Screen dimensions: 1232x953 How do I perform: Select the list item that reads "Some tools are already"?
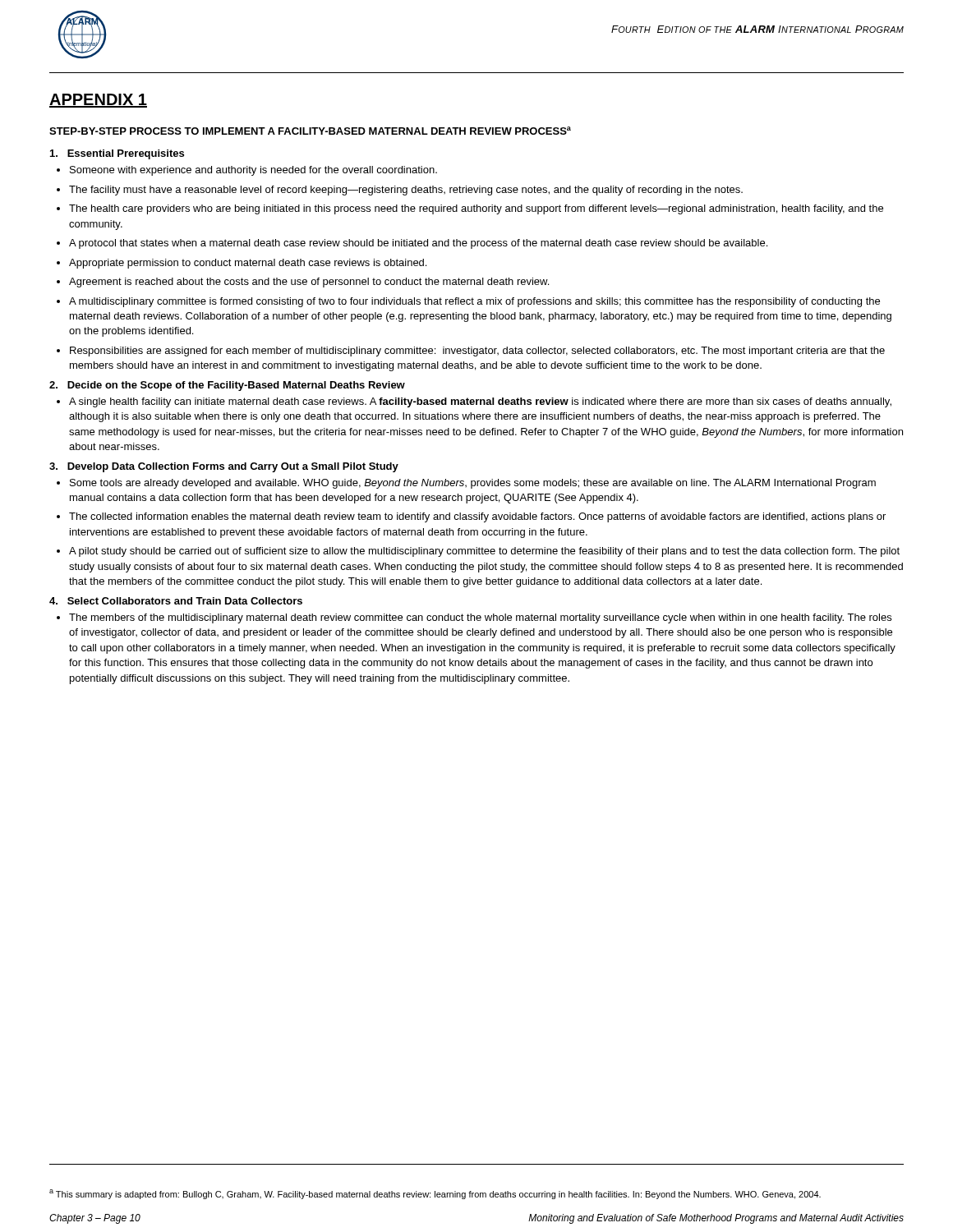473,490
